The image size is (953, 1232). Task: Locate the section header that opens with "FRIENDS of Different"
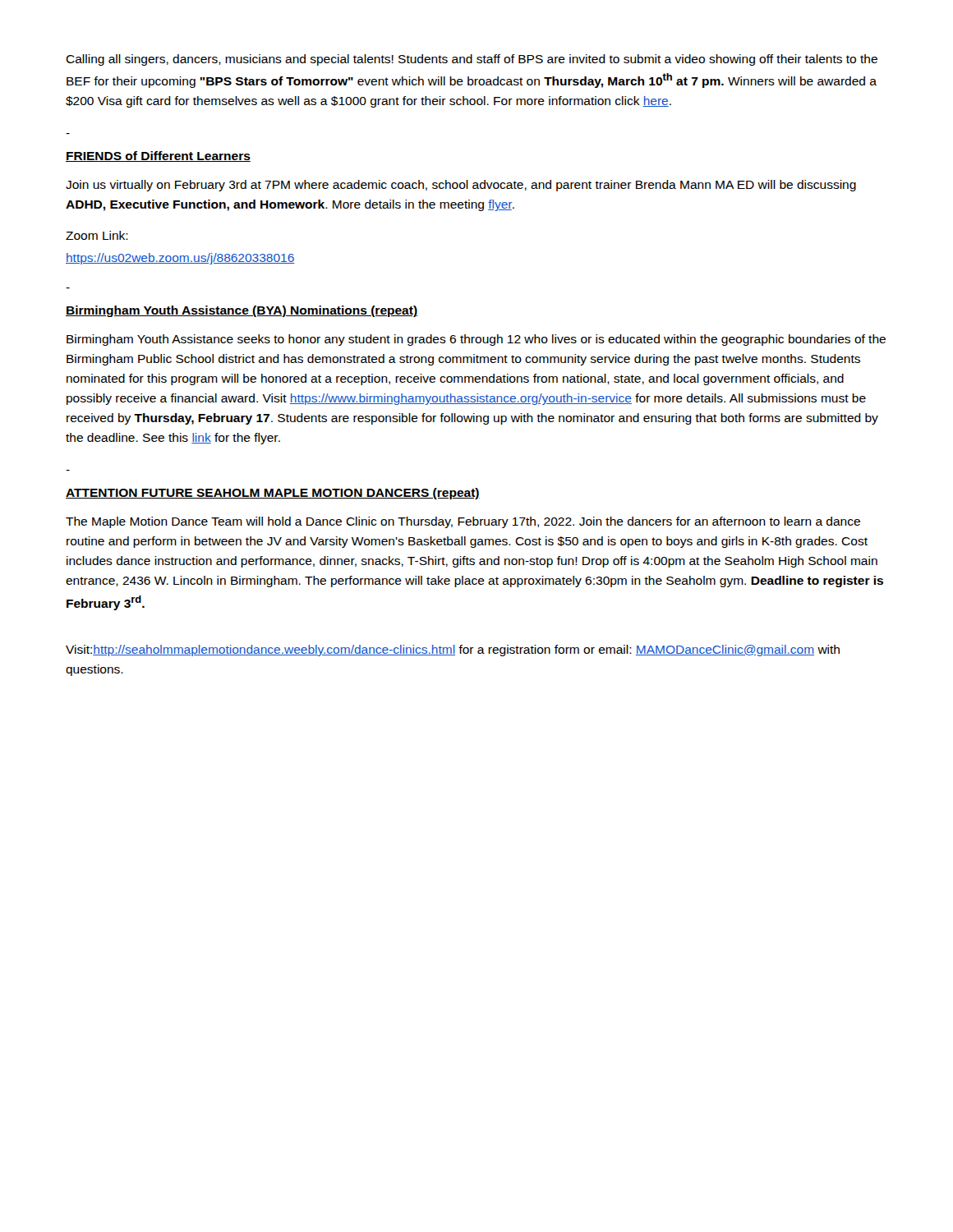[x=158, y=156]
